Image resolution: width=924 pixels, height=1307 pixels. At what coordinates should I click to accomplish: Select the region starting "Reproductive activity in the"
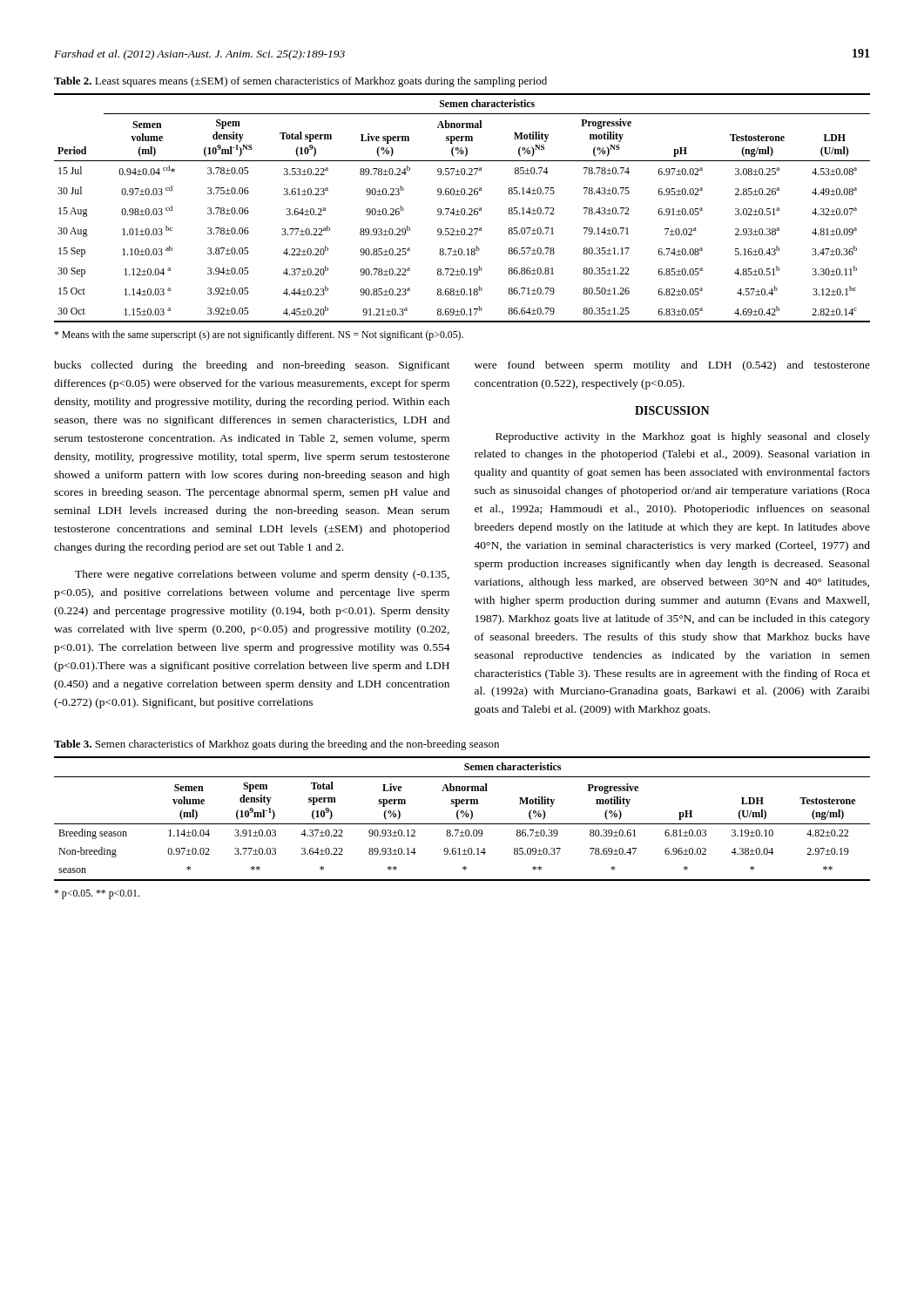point(672,573)
